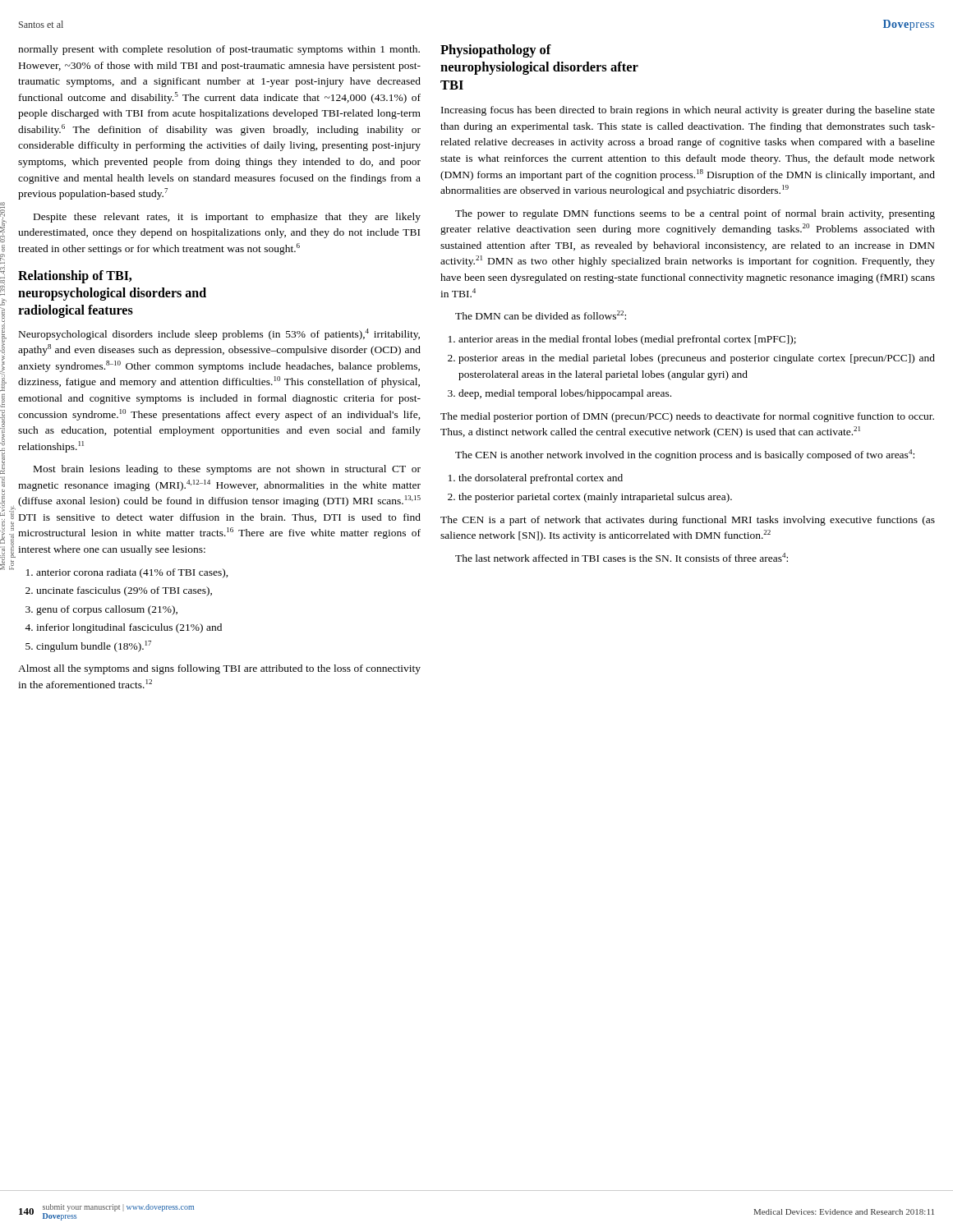Find "genu of corpus callosum (21%)," on this page
Image resolution: width=953 pixels, height=1232 pixels.
(x=101, y=610)
